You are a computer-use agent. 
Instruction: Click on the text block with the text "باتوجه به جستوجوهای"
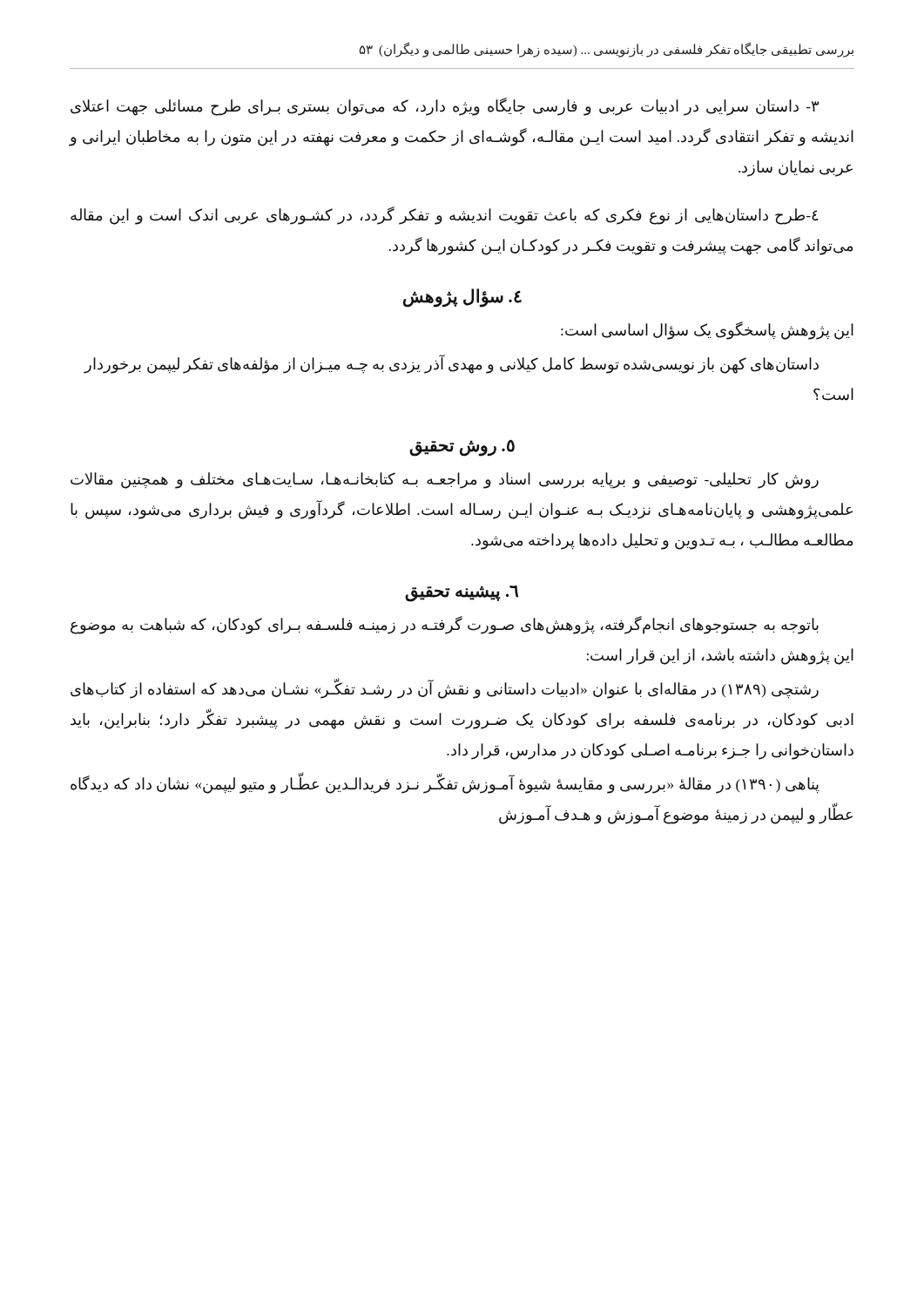[x=462, y=640]
